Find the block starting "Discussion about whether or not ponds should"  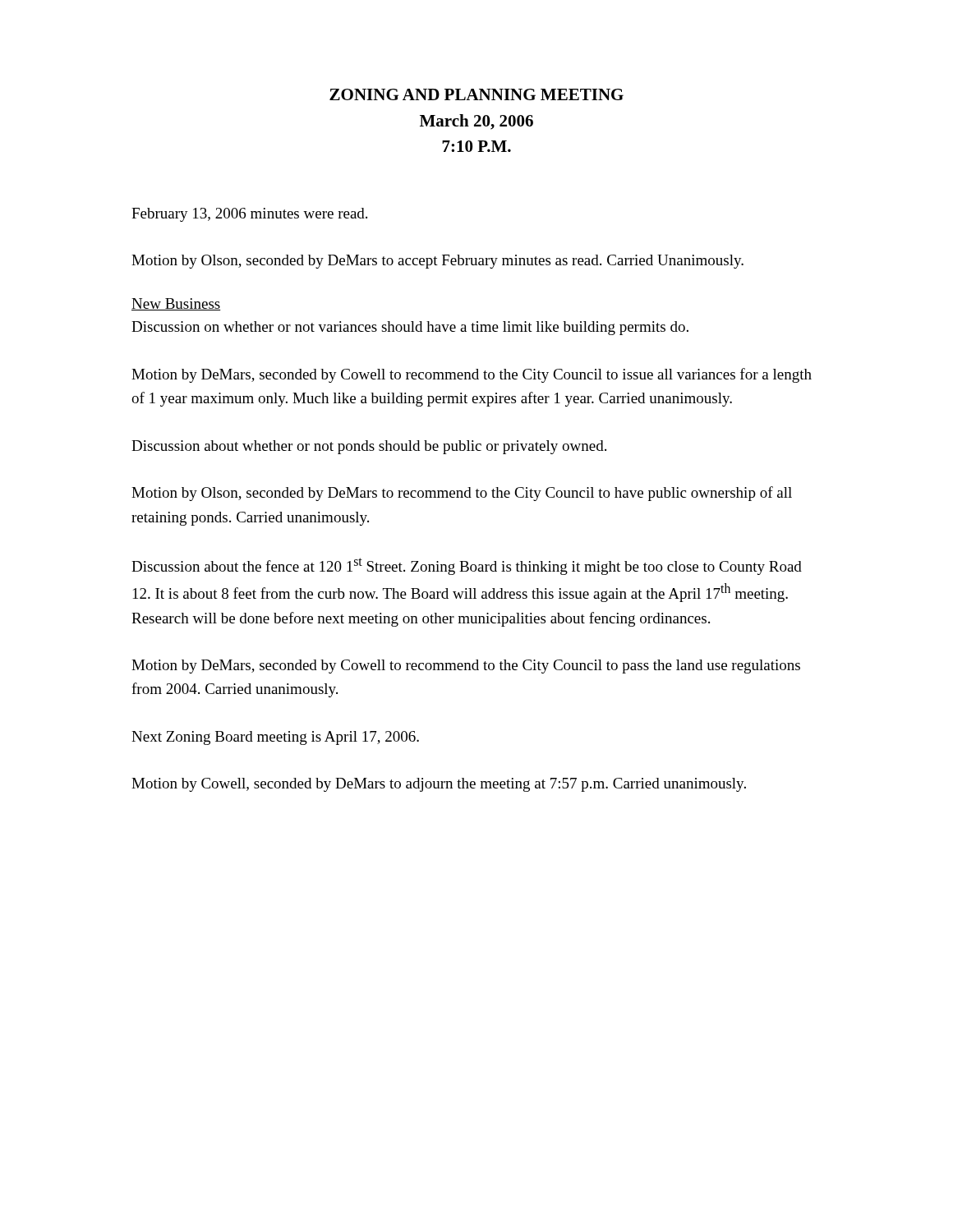pyautogui.click(x=369, y=445)
